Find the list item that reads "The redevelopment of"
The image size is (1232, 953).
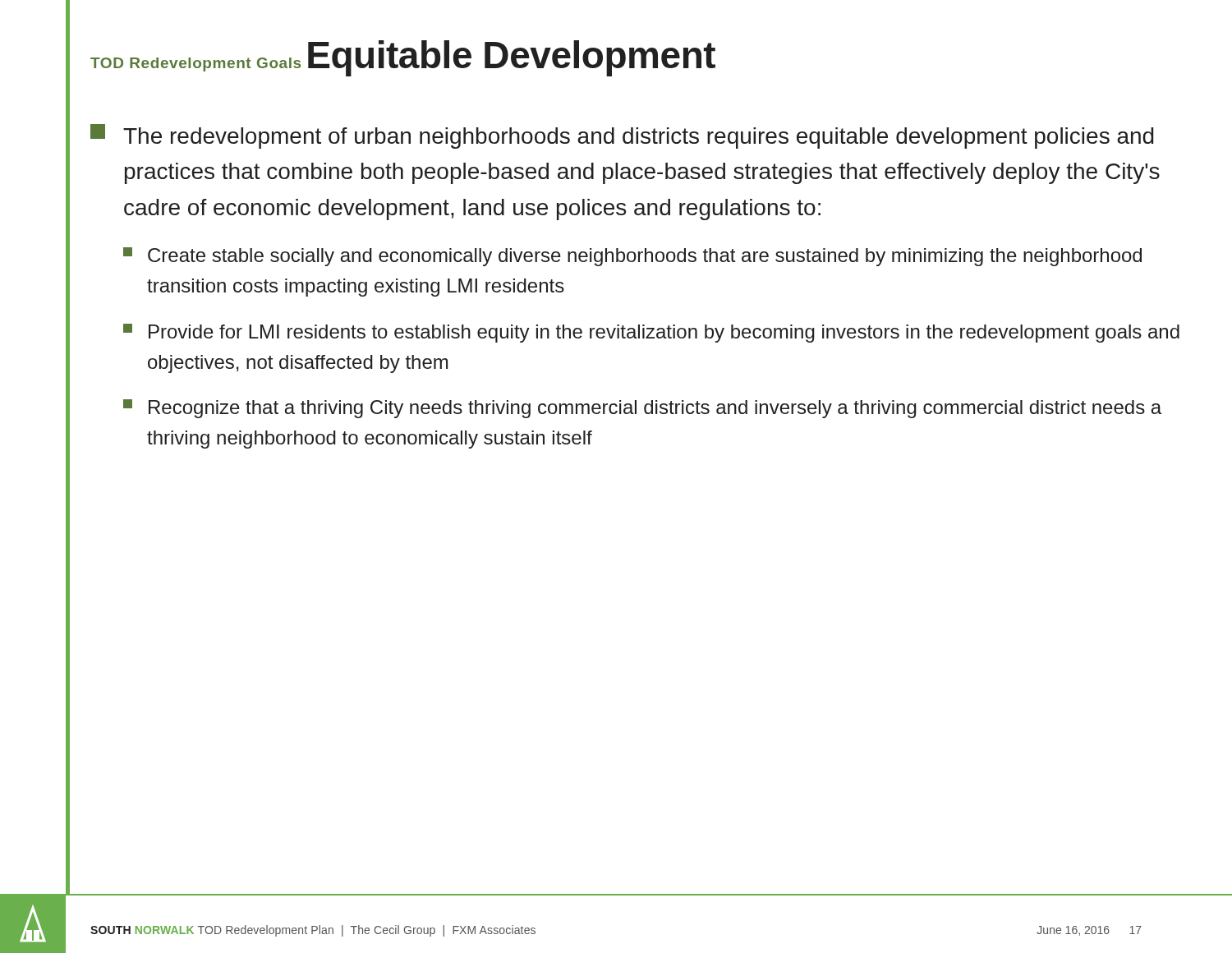point(622,136)
